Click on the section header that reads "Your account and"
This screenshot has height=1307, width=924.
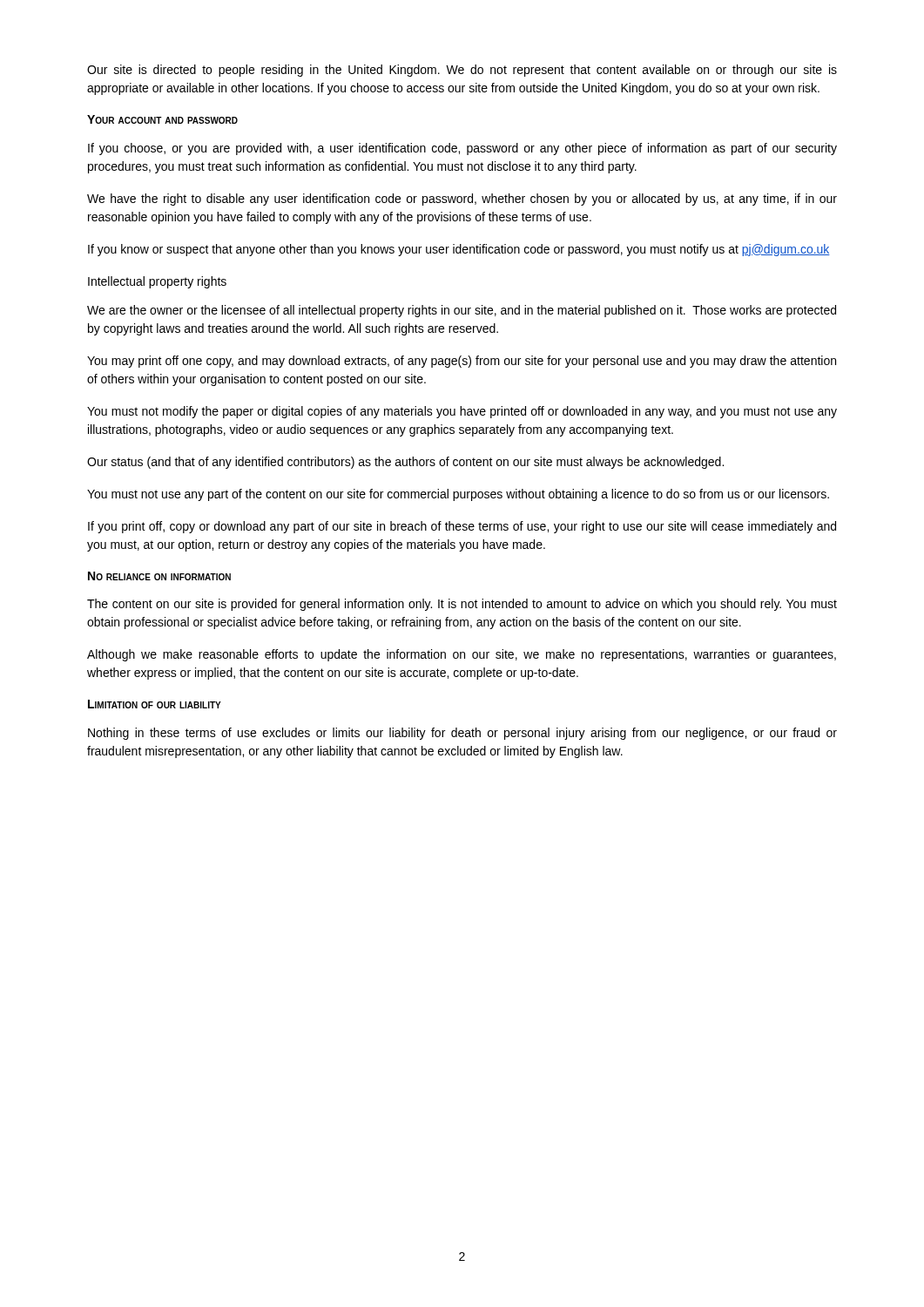(x=162, y=119)
